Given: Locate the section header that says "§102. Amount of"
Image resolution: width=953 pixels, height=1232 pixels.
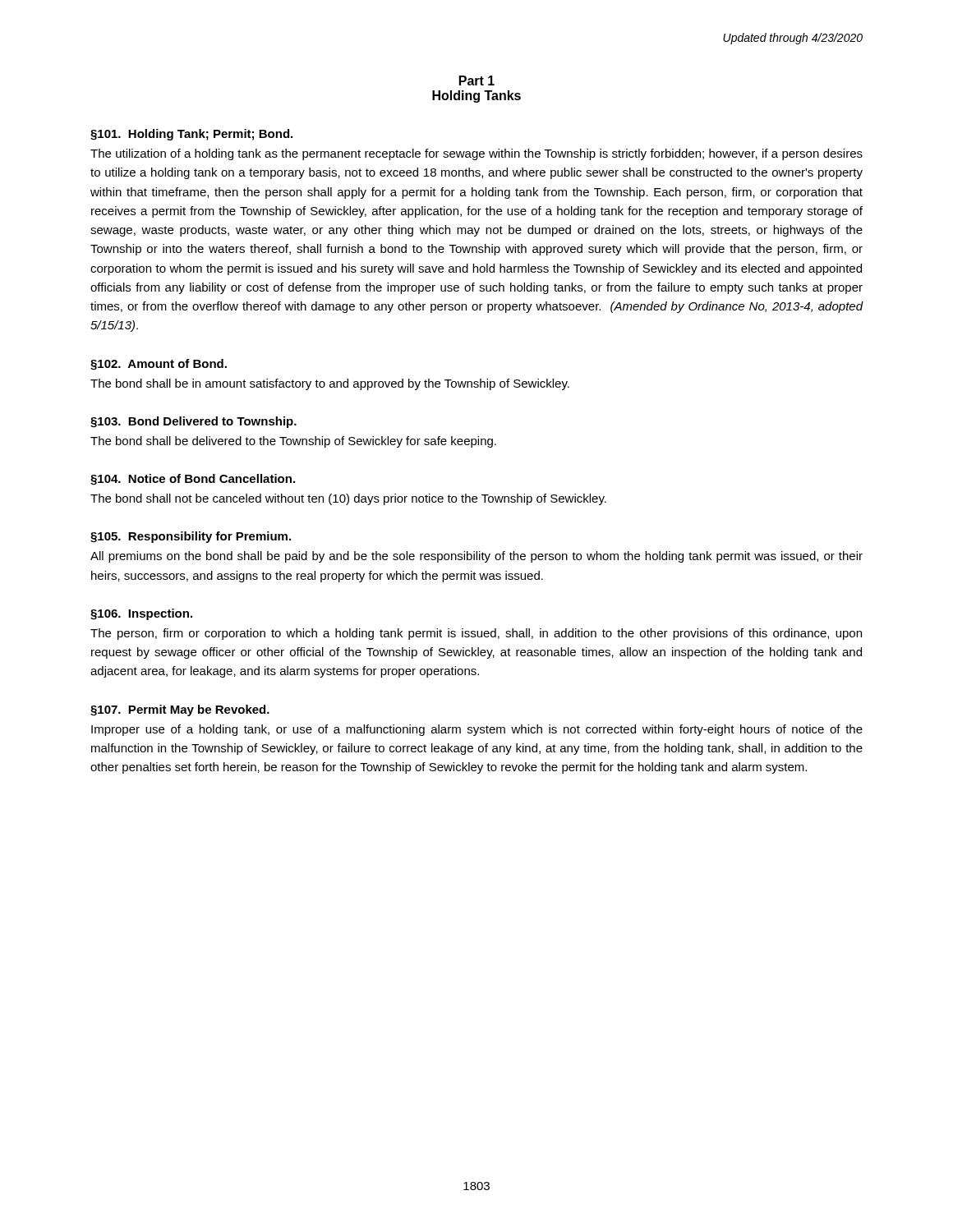Looking at the screenshot, I should tap(159, 363).
